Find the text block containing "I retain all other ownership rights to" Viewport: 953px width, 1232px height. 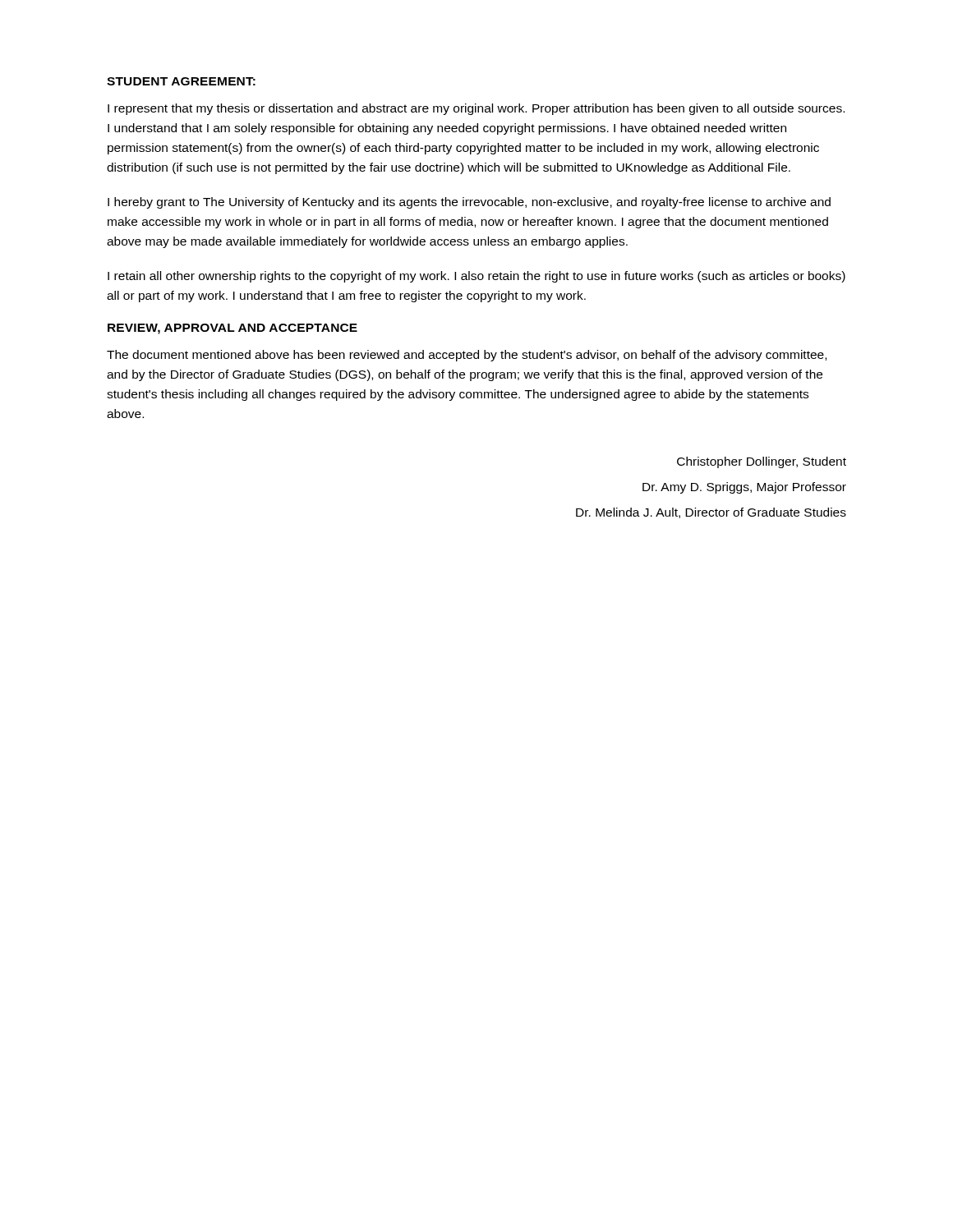pos(476,286)
